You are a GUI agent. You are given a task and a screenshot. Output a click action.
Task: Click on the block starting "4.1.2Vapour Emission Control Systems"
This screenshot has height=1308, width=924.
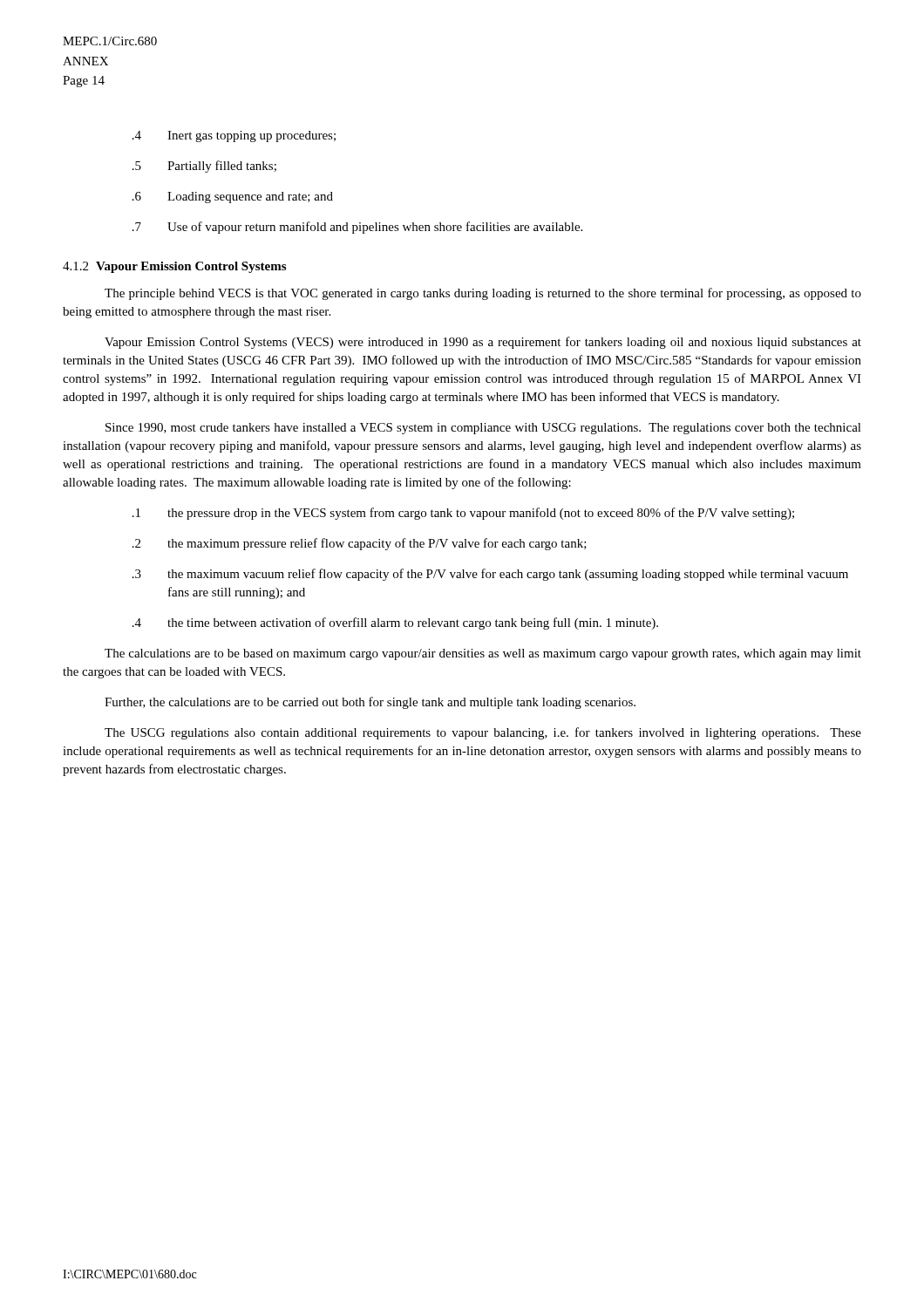[x=175, y=266]
